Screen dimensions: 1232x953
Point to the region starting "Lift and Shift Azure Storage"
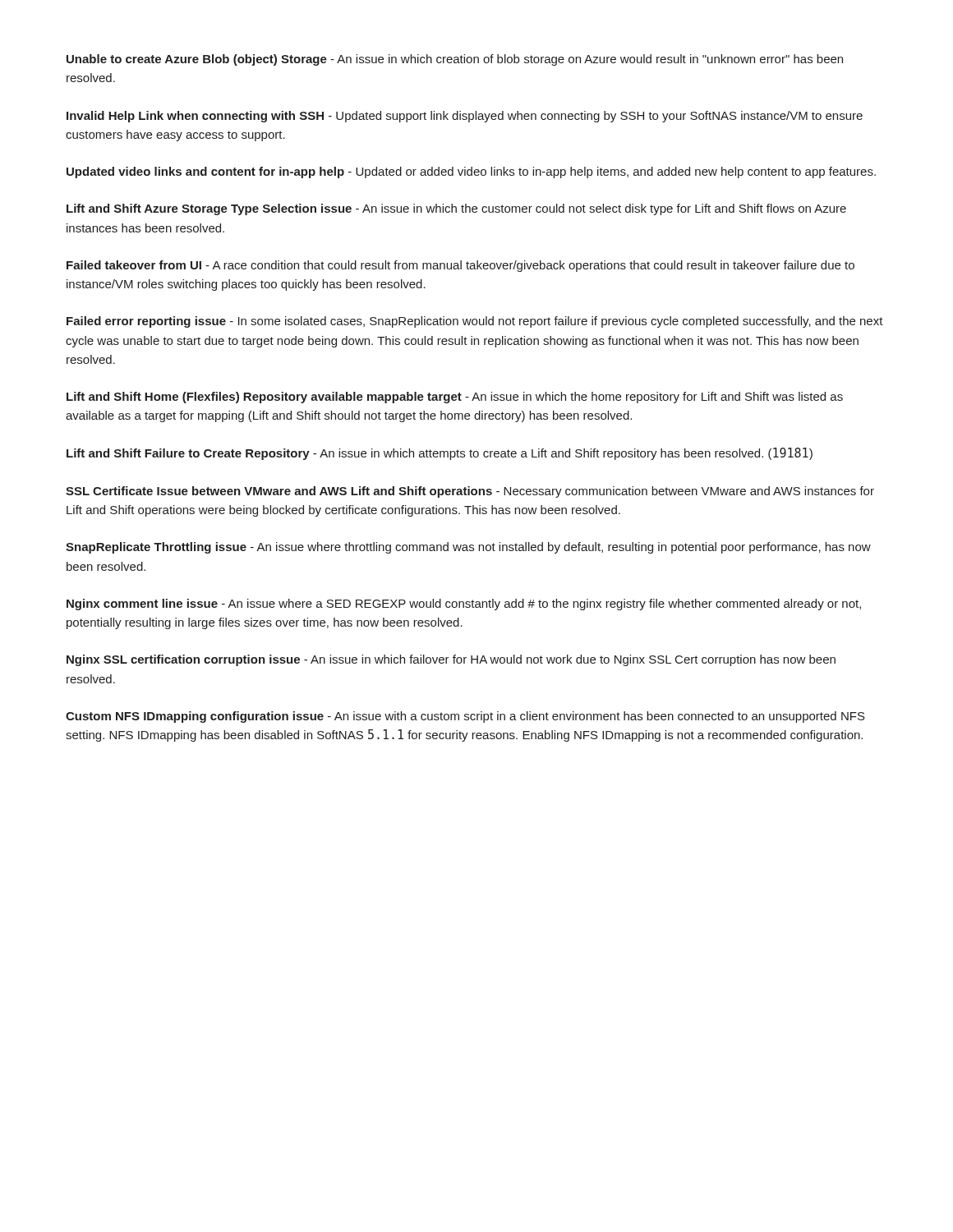point(476,218)
